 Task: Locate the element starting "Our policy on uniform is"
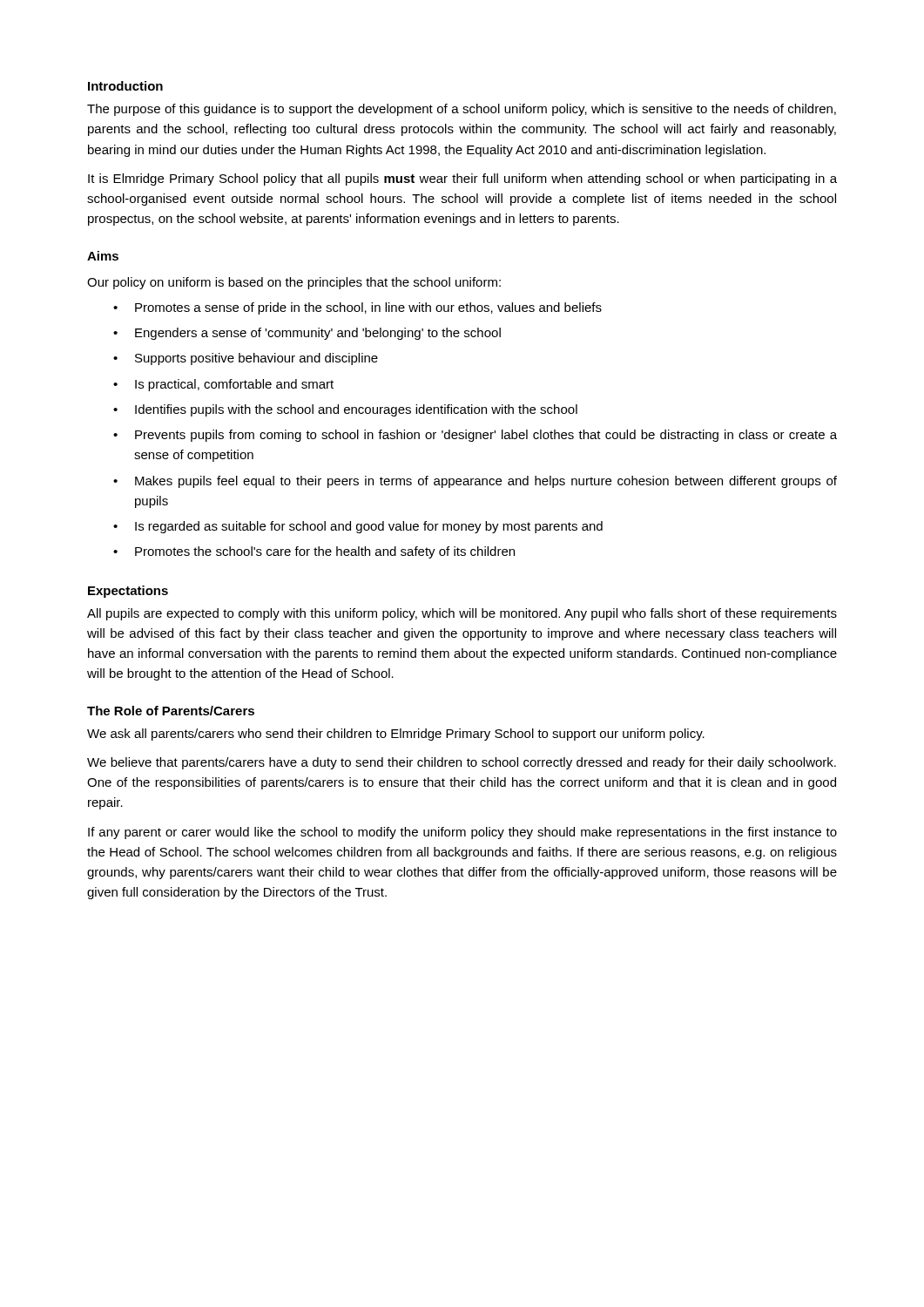coord(294,281)
